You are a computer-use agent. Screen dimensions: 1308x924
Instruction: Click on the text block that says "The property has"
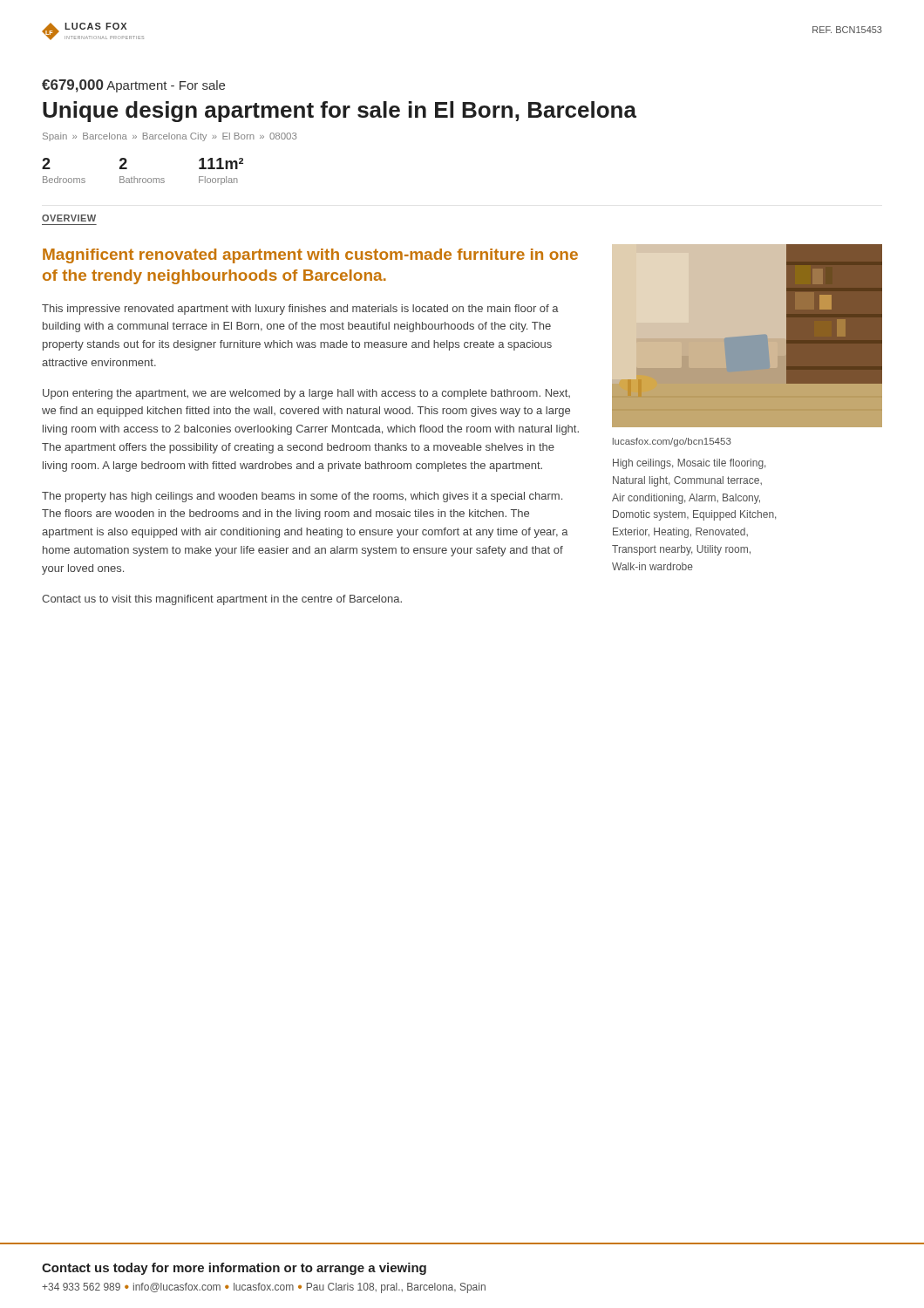(305, 532)
